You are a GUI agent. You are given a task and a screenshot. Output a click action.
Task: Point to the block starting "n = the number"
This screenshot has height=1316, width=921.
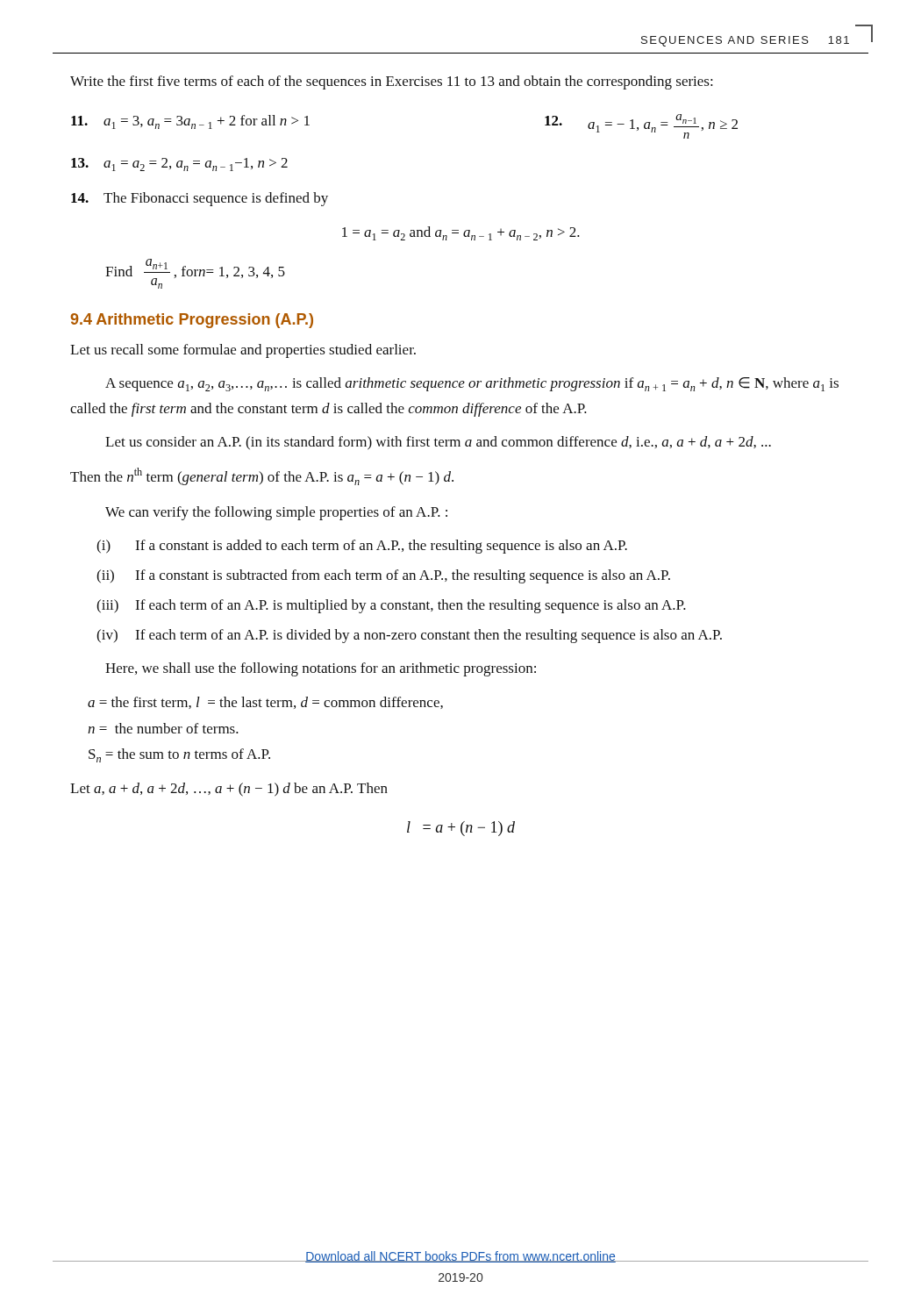pos(163,728)
